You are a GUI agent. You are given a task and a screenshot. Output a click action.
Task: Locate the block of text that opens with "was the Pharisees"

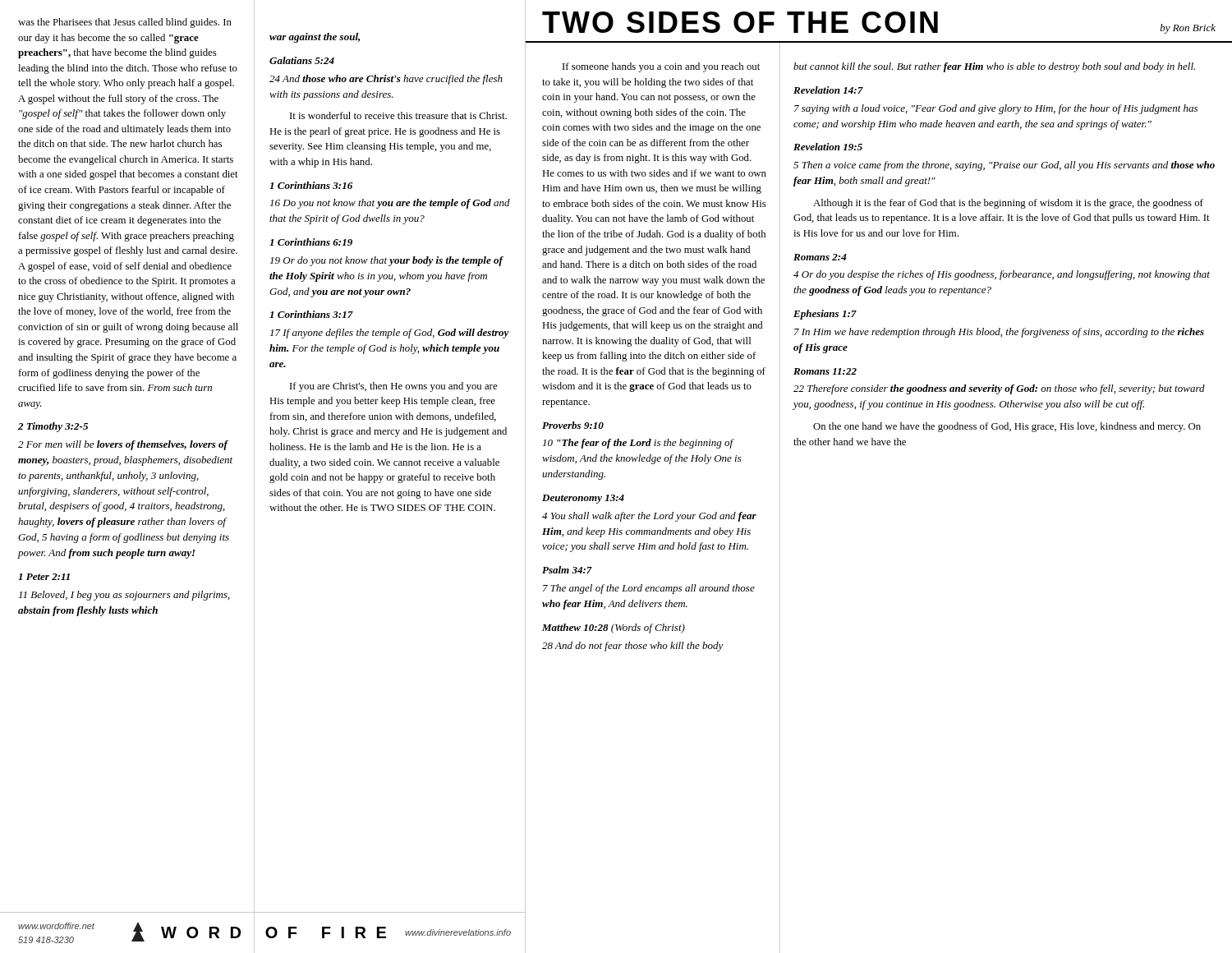click(x=129, y=213)
